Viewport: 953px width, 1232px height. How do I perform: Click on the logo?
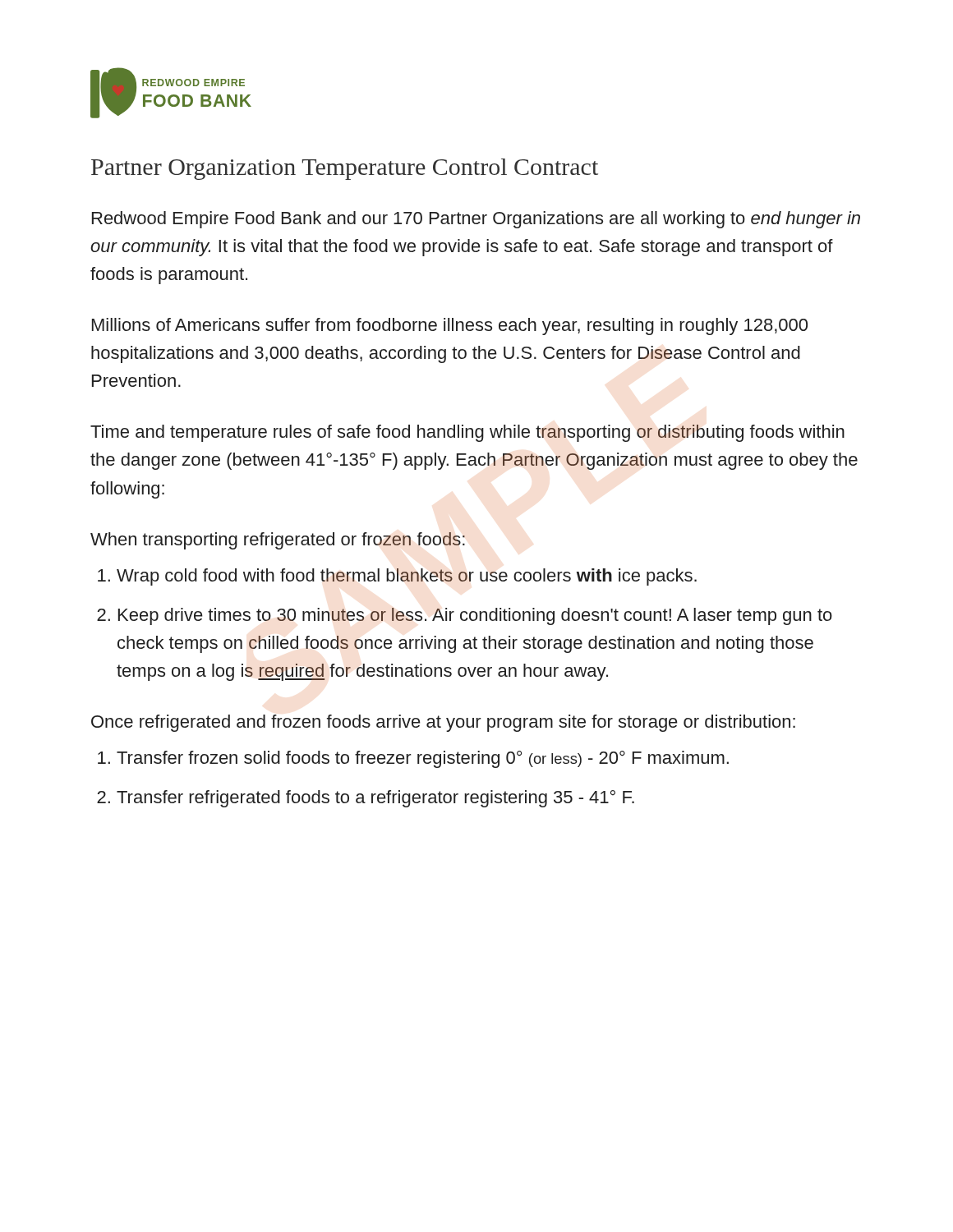(476, 94)
